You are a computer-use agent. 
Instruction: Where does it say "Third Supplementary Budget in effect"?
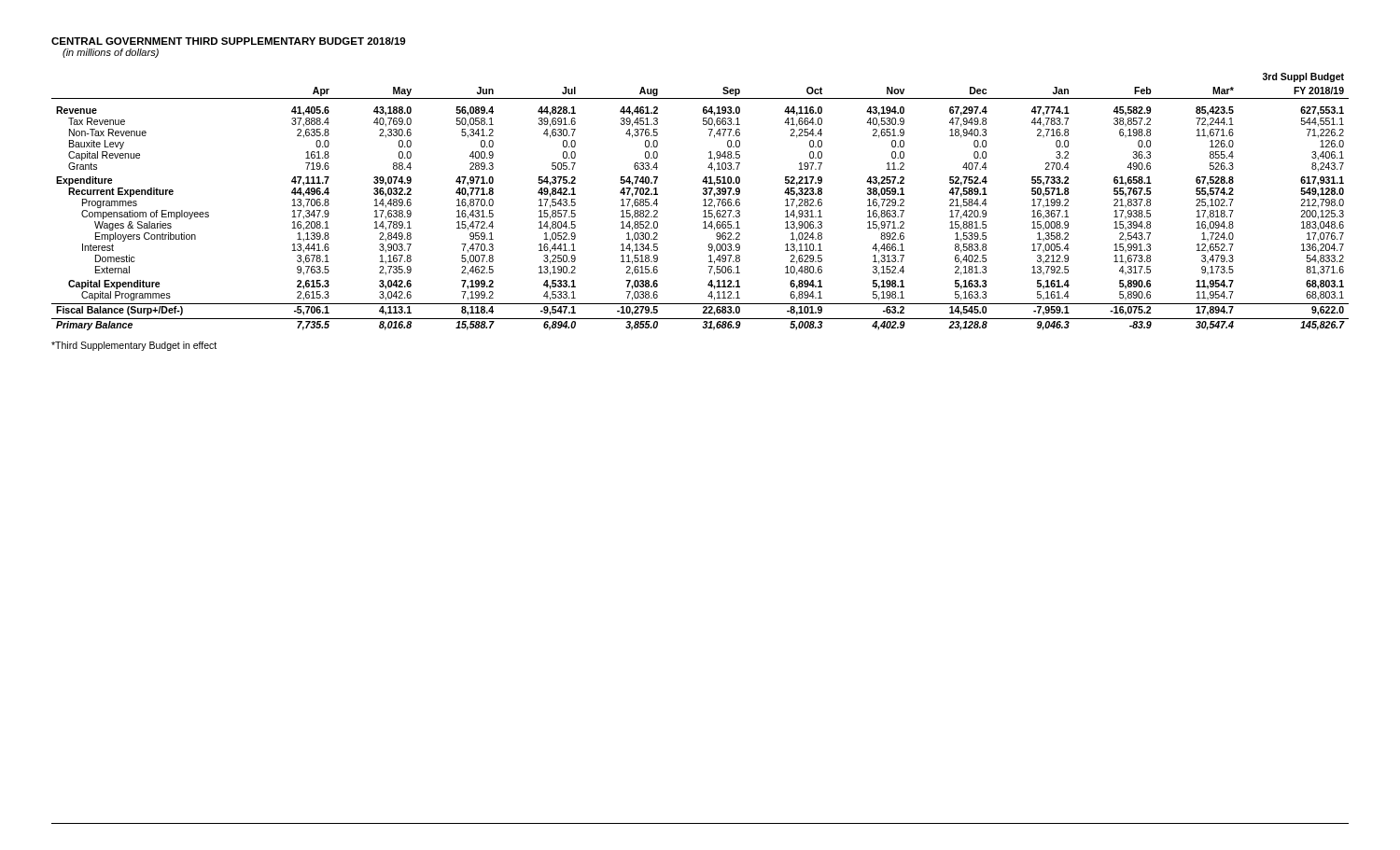click(x=134, y=345)
